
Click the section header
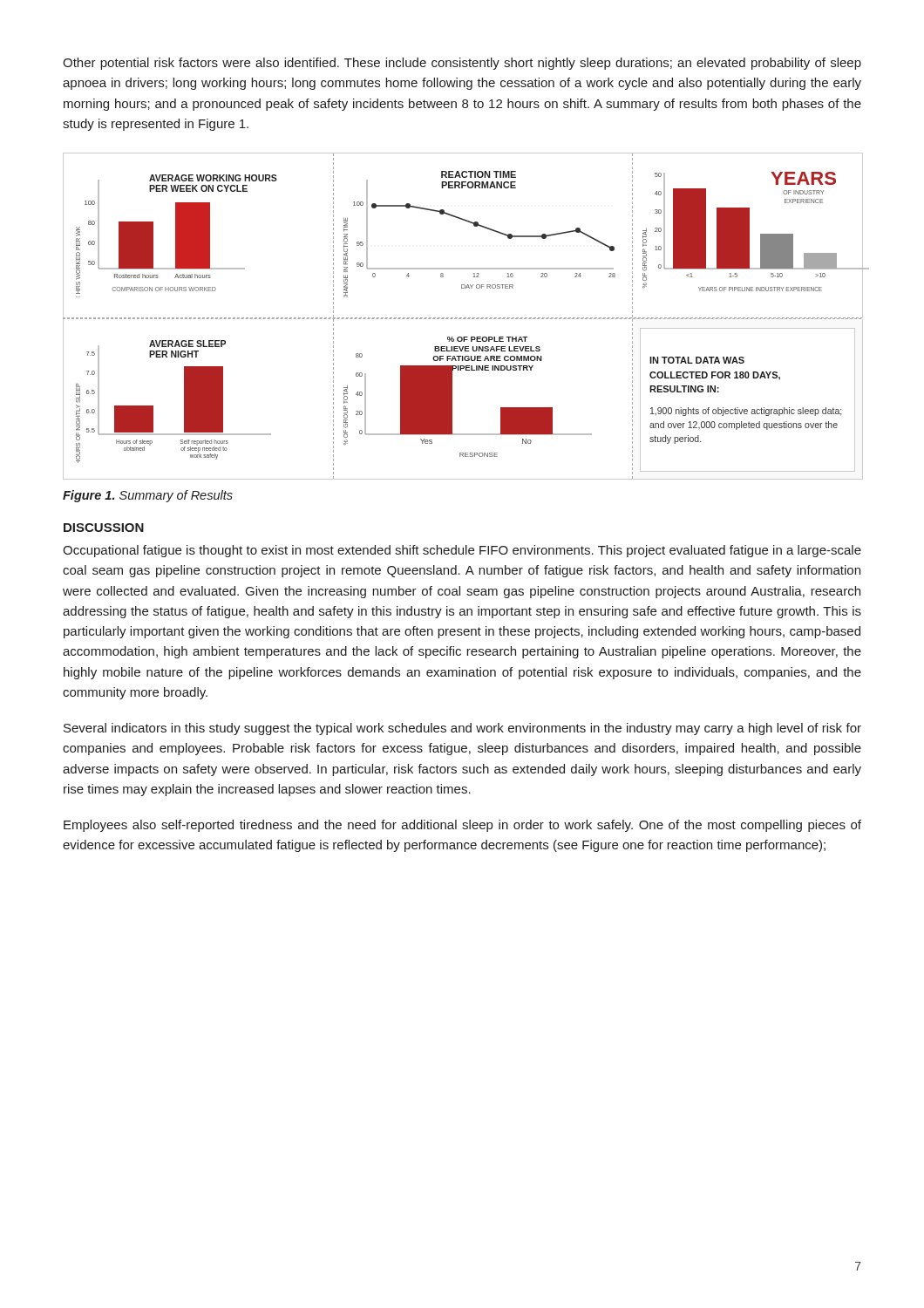[x=103, y=527]
